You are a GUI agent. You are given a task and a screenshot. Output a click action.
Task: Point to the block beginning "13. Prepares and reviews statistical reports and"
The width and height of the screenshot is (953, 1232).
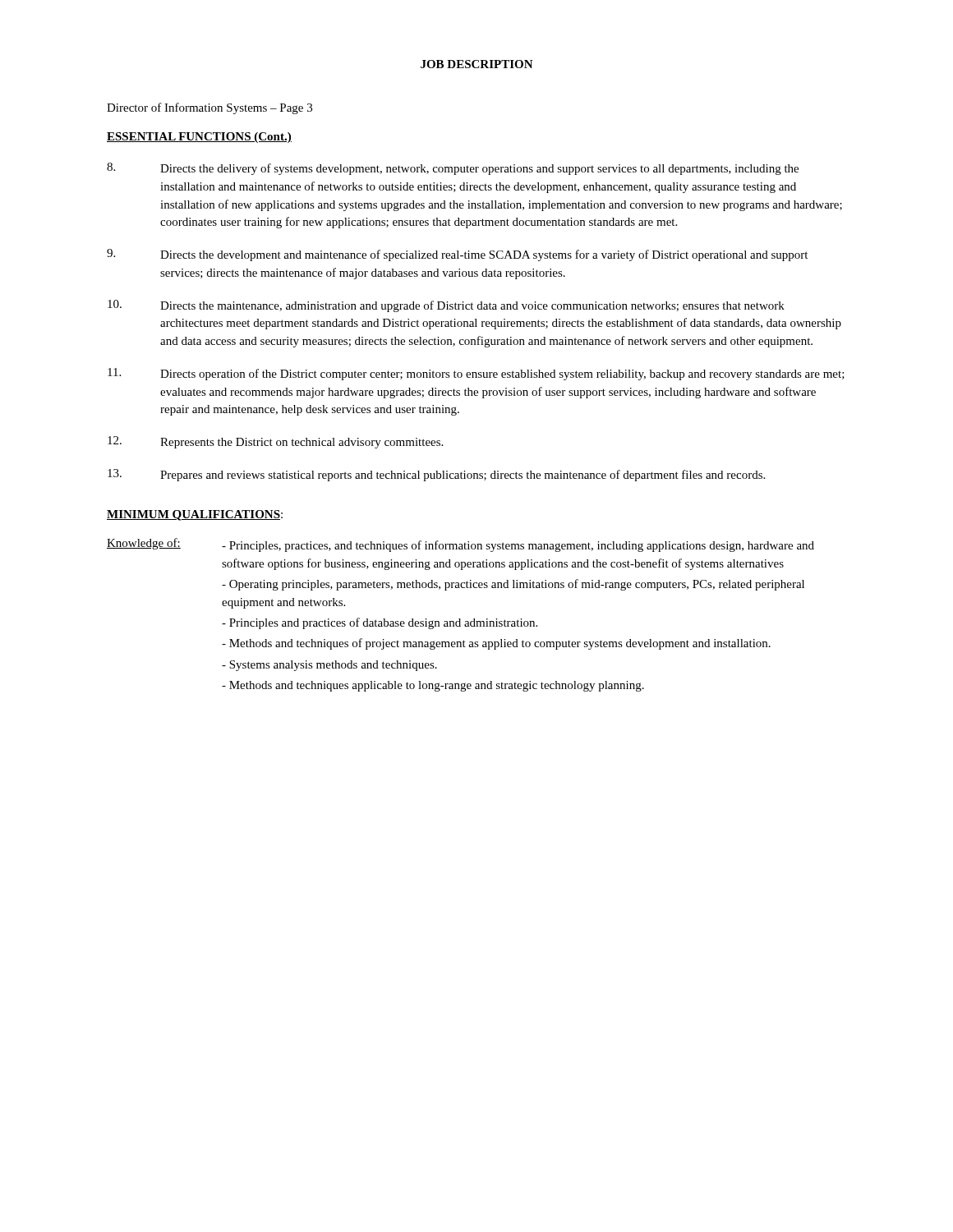[x=476, y=475]
